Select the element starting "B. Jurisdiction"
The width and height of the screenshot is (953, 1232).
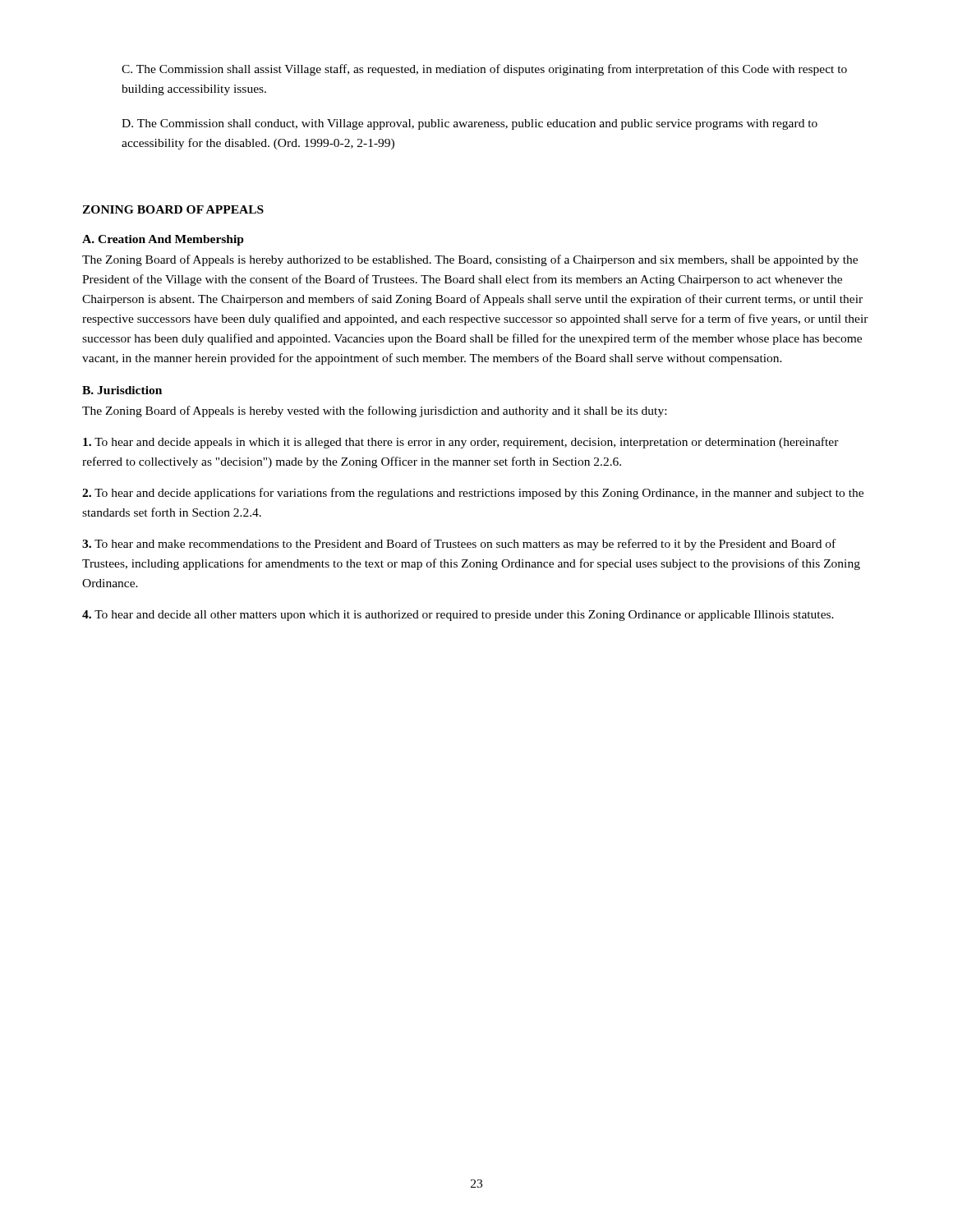(122, 390)
